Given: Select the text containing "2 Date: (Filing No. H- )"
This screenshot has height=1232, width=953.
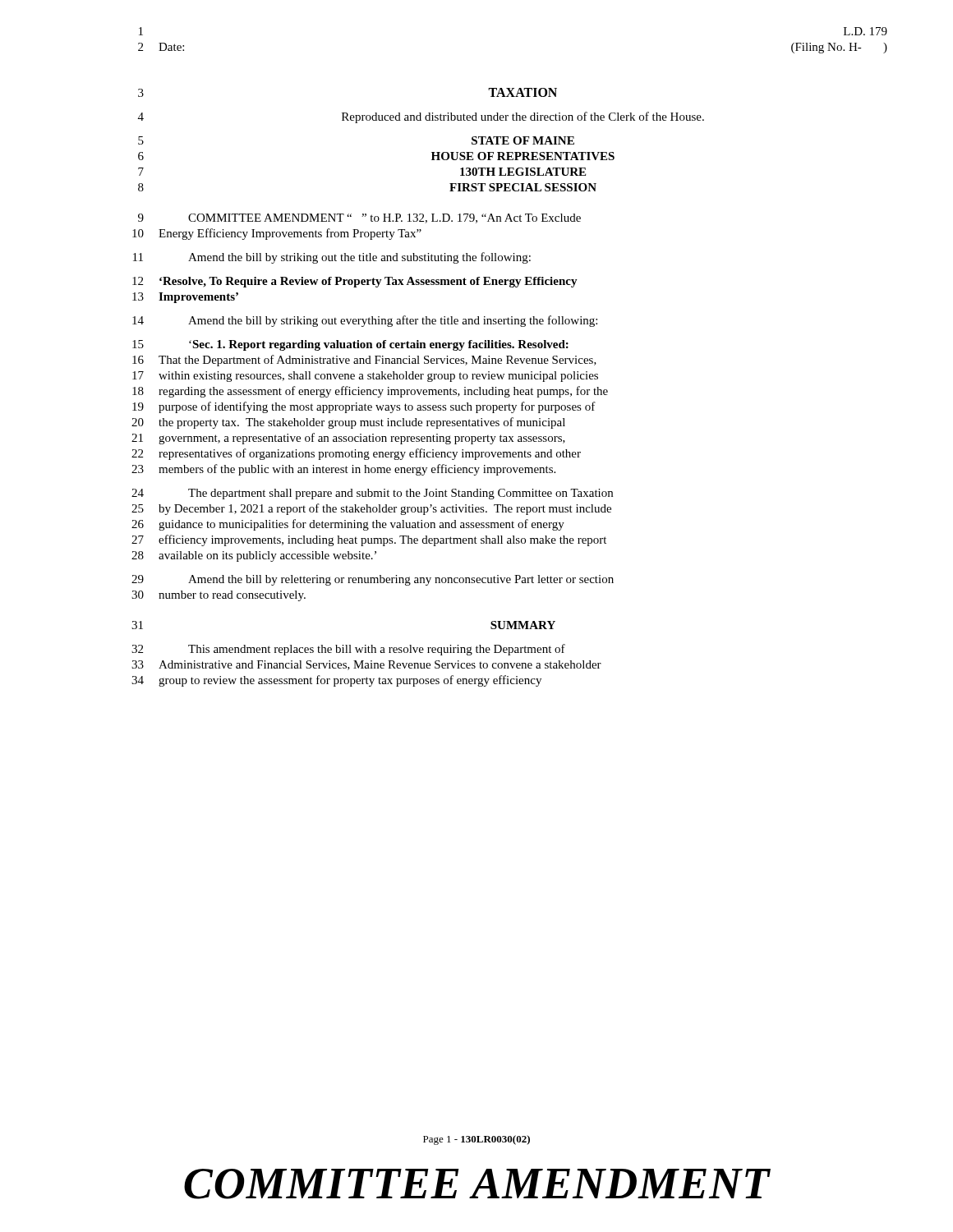Looking at the screenshot, I should click(166, 48).
